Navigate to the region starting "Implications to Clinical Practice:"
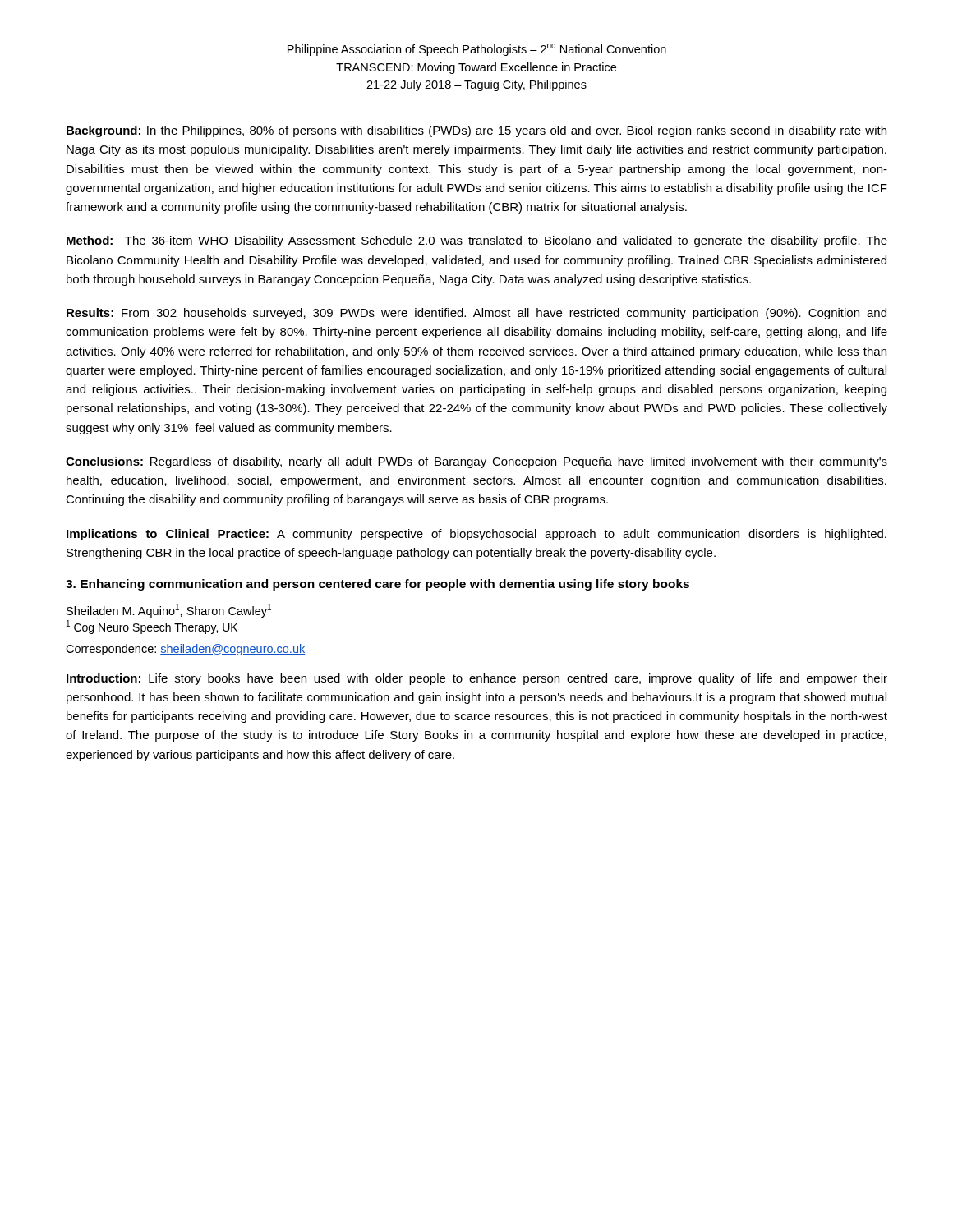953x1232 pixels. pyautogui.click(x=476, y=543)
